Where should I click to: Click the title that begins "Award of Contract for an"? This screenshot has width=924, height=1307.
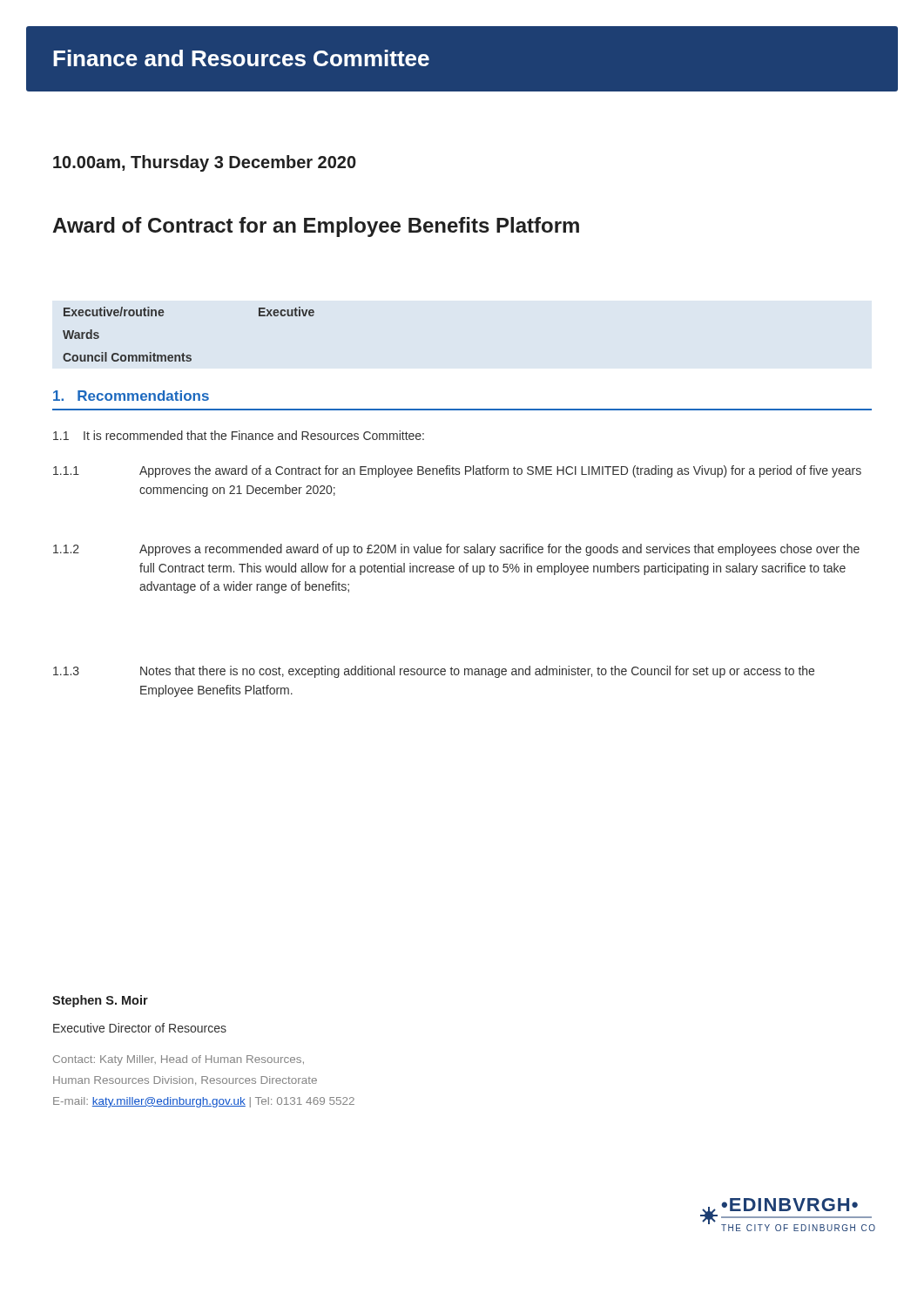[316, 225]
